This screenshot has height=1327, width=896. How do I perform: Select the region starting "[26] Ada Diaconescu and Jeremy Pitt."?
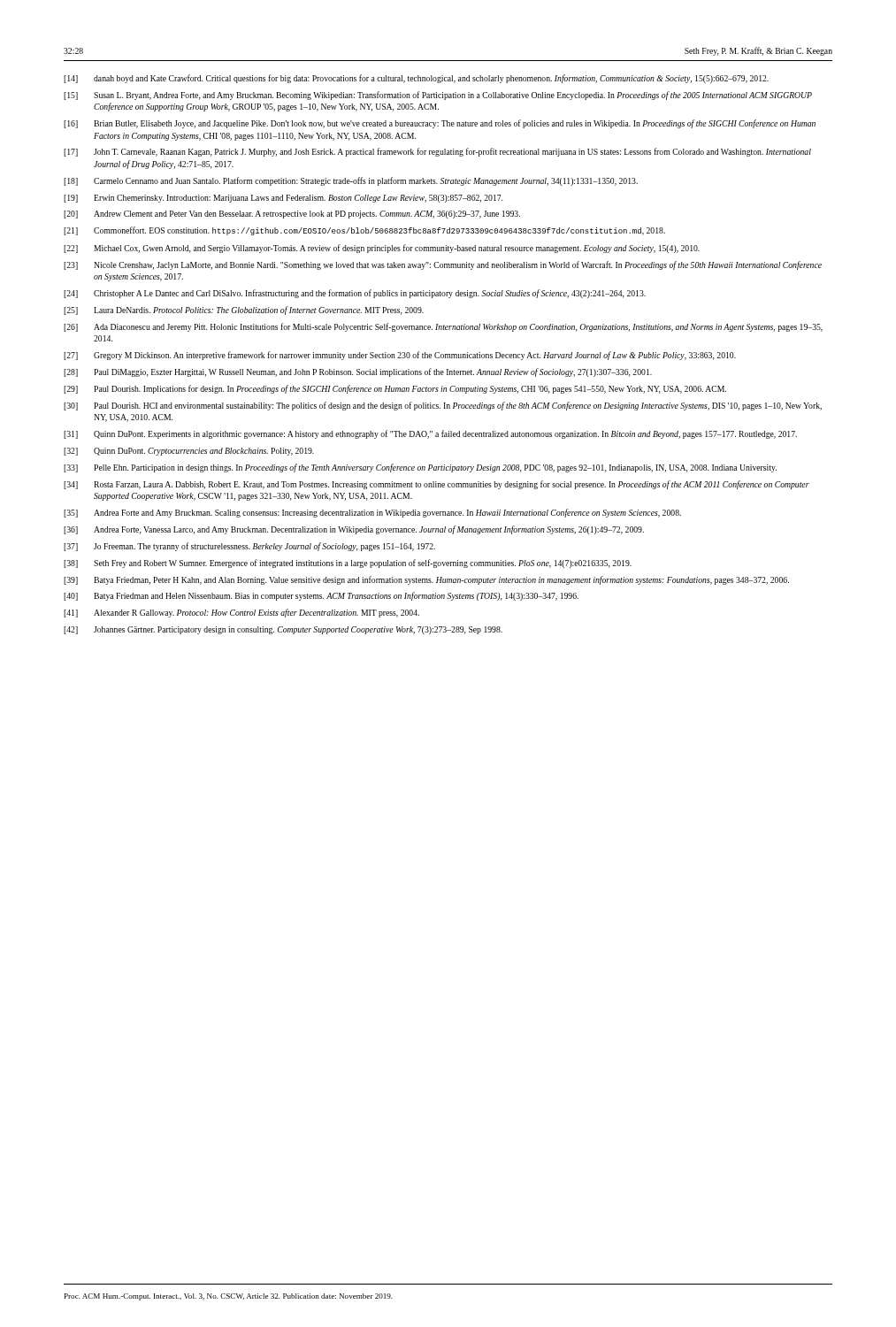tap(448, 333)
